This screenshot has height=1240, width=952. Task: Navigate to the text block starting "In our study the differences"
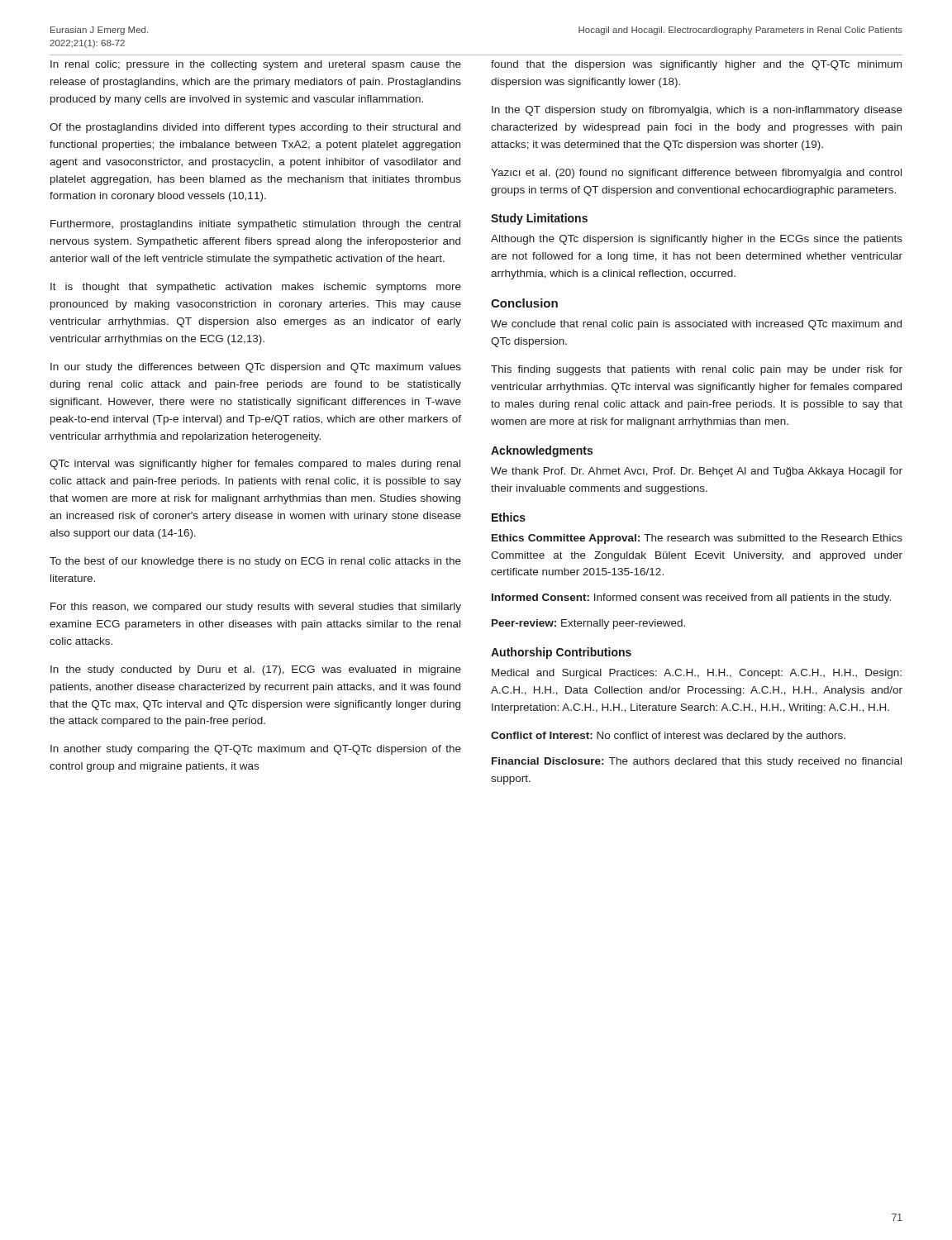[x=255, y=402]
